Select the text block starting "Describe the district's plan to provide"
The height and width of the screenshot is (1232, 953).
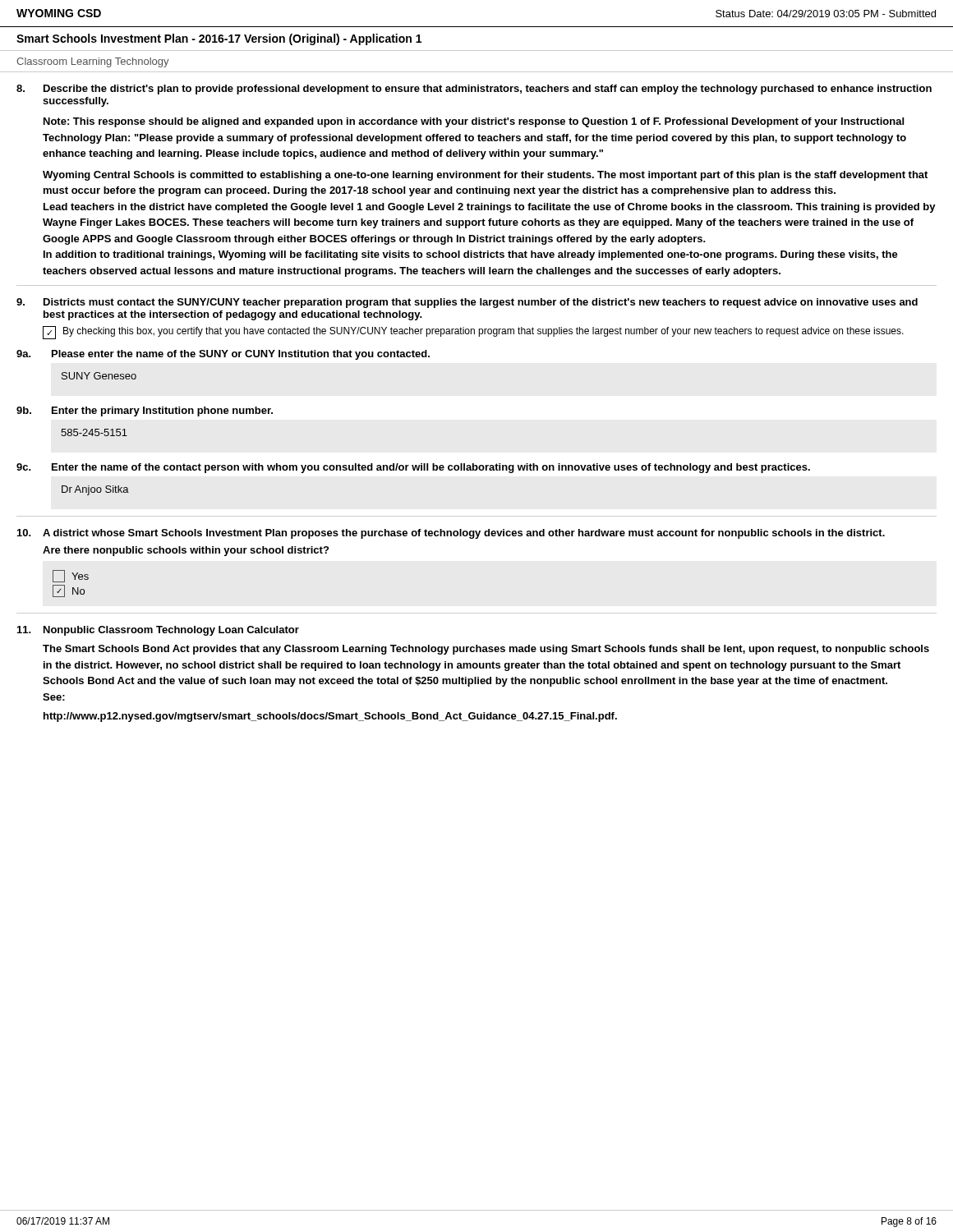[x=476, y=94]
